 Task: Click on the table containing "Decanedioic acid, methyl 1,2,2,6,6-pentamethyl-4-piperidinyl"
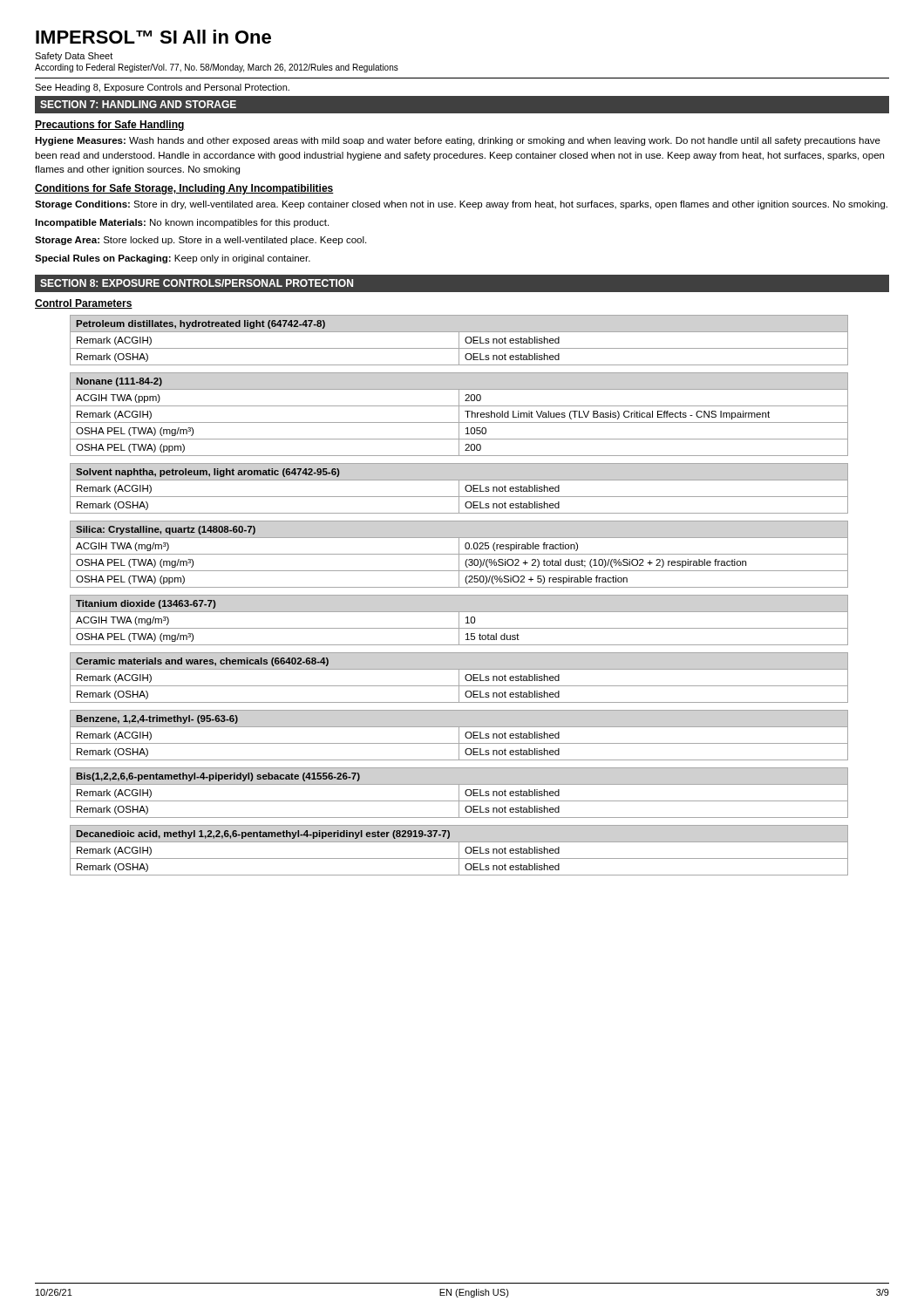[471, 850]
